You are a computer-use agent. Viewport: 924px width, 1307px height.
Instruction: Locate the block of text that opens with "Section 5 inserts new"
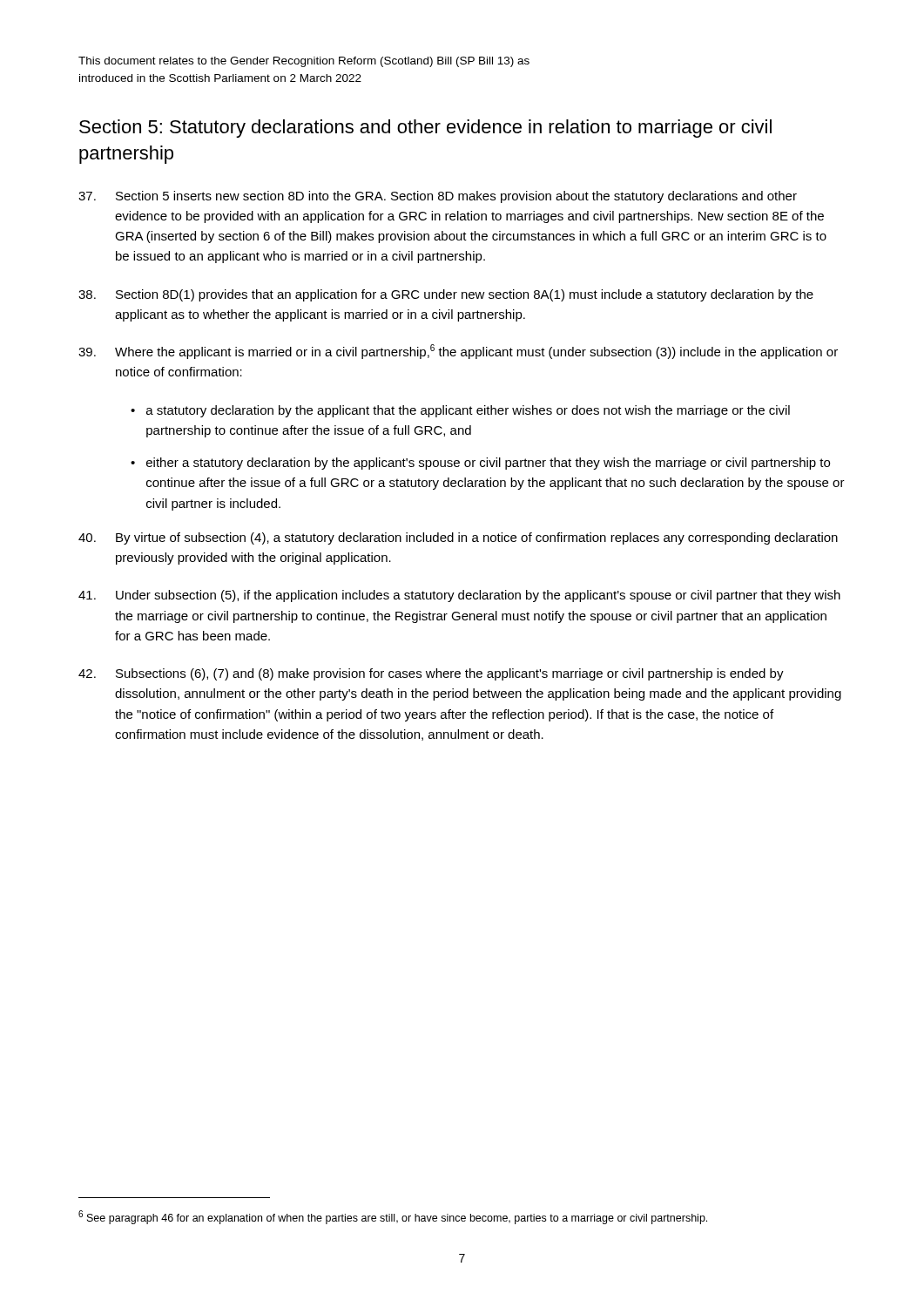coord(460,226)
